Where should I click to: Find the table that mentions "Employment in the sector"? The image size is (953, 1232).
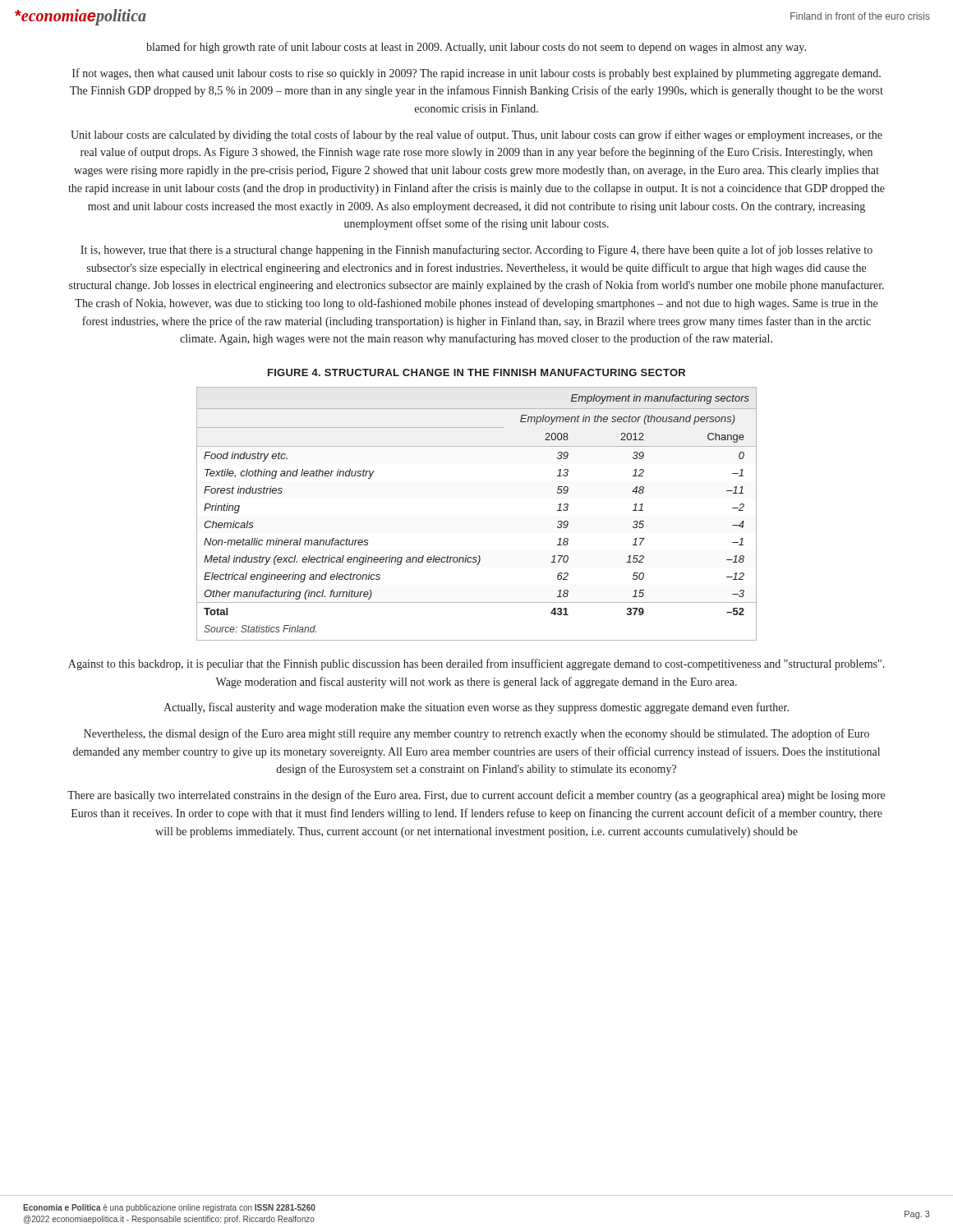click(476, 514)
